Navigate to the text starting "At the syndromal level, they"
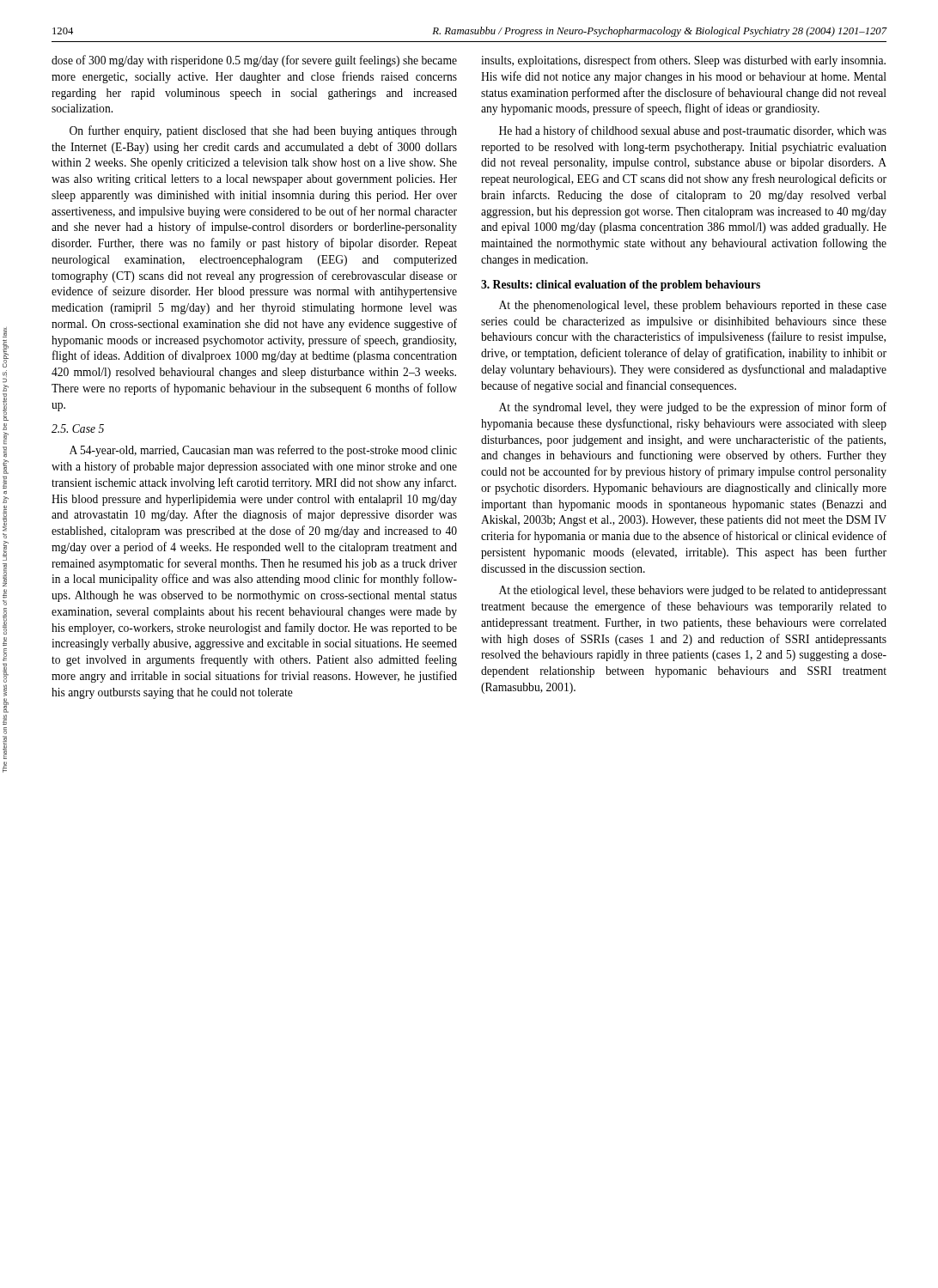938x1288 pixels. point(684,489)
